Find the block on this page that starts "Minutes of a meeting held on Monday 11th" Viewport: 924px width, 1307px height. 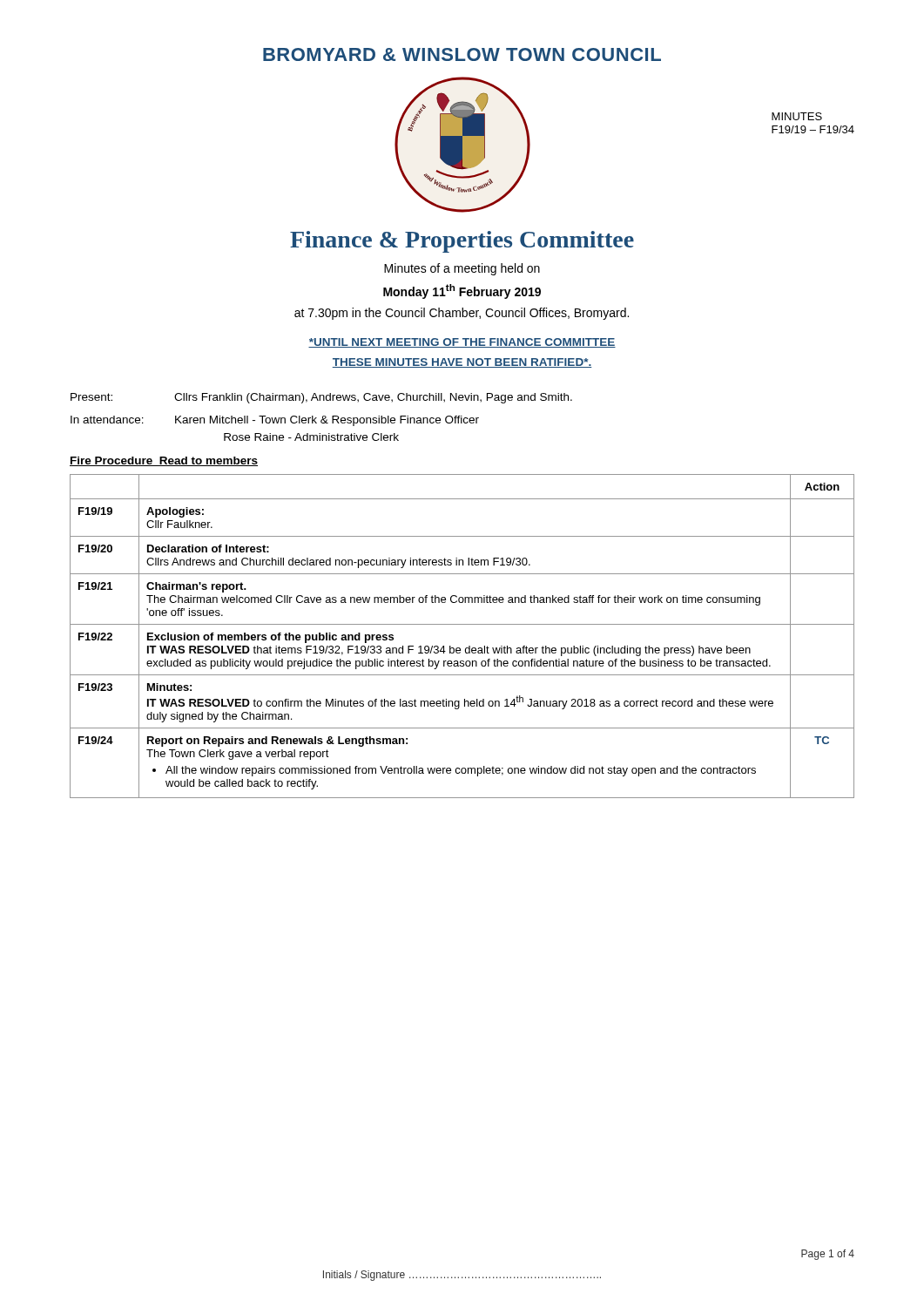[462, 291]
